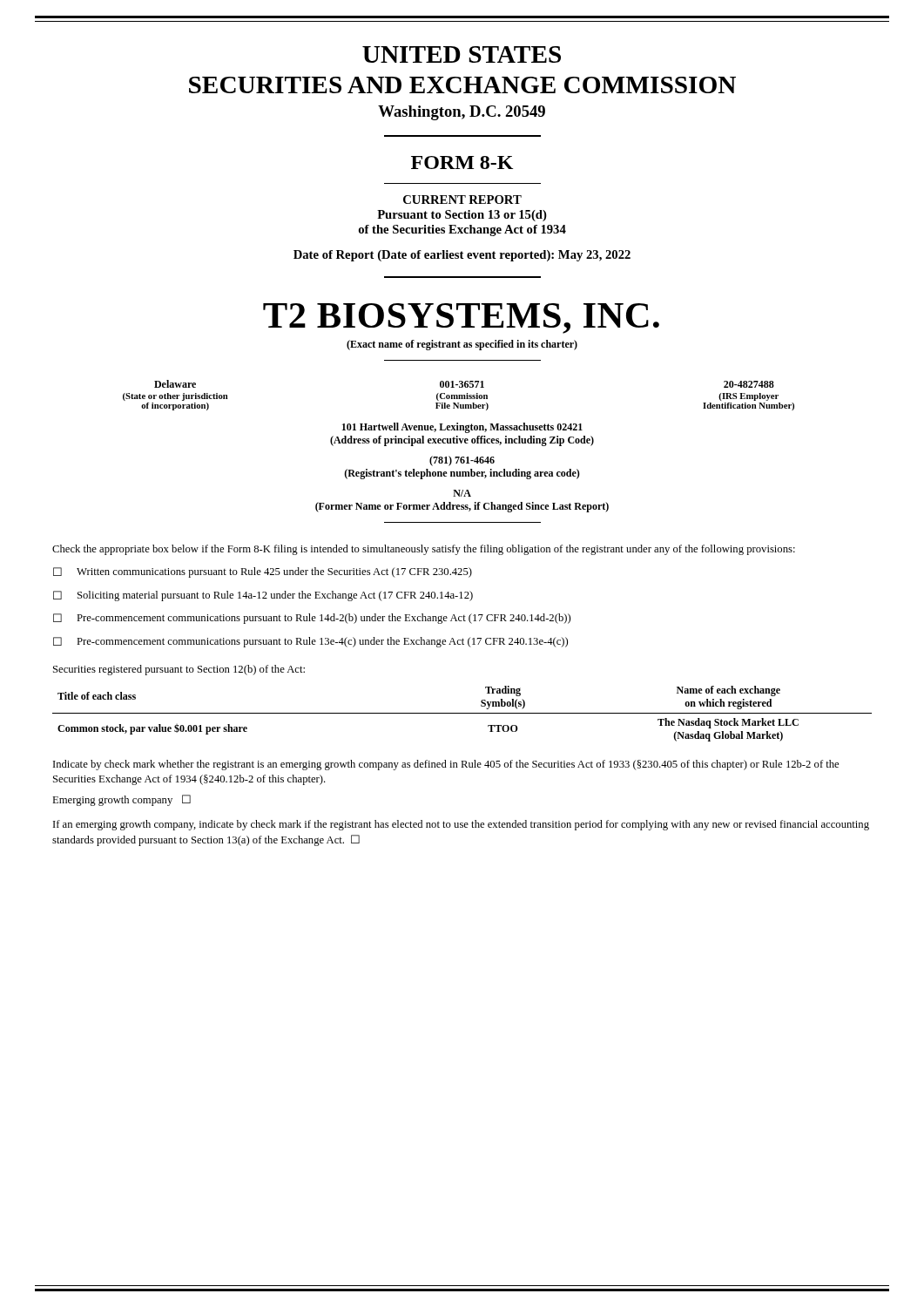Image resolution: width=924 pixels, height=1307 pixels.
Task: Locate the text block that reads "Check the appropriate box below"
Action: [424, 549]
